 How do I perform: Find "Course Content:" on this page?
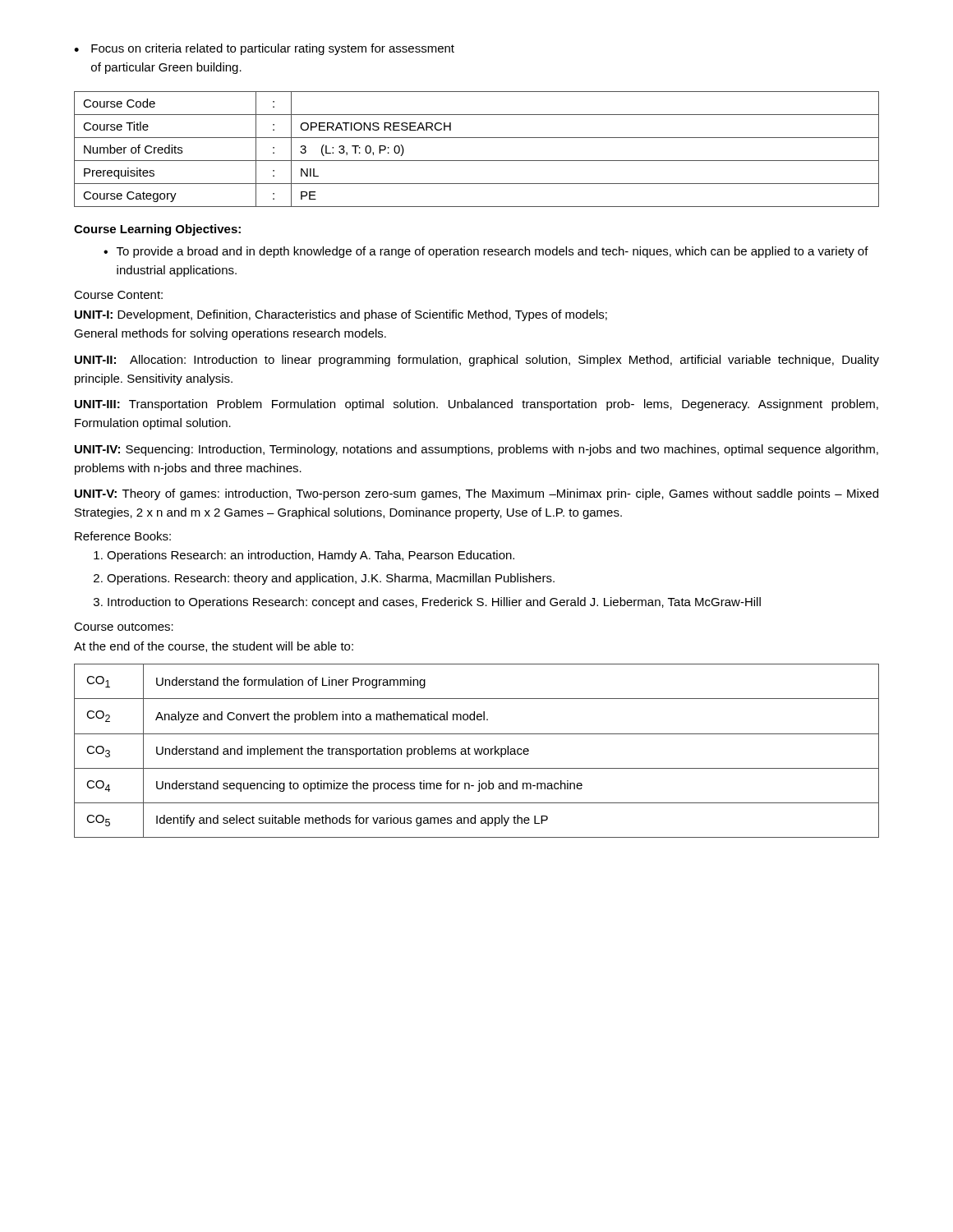pos(119,294)
